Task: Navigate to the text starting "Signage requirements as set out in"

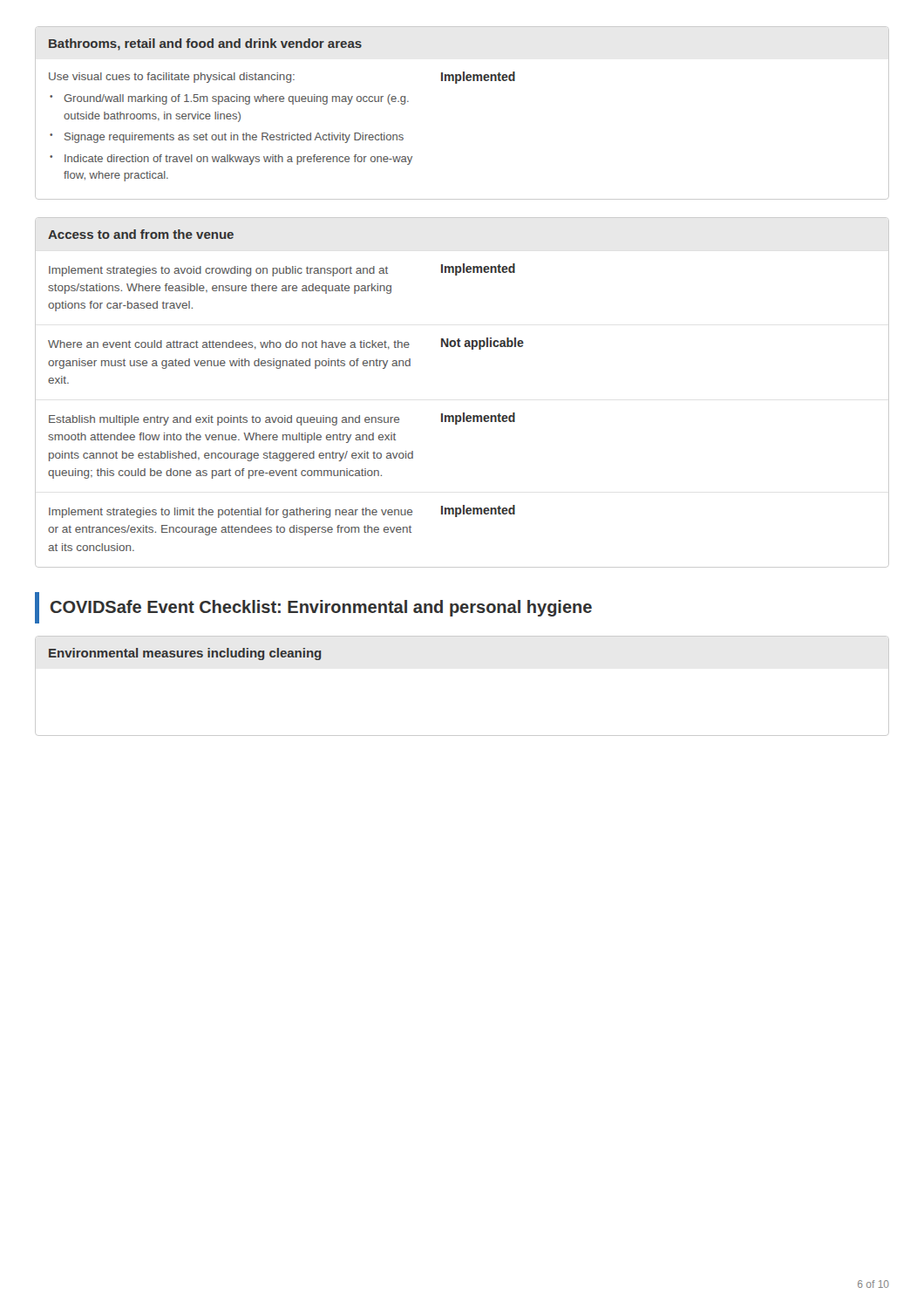Action: [x=234, y=136]
